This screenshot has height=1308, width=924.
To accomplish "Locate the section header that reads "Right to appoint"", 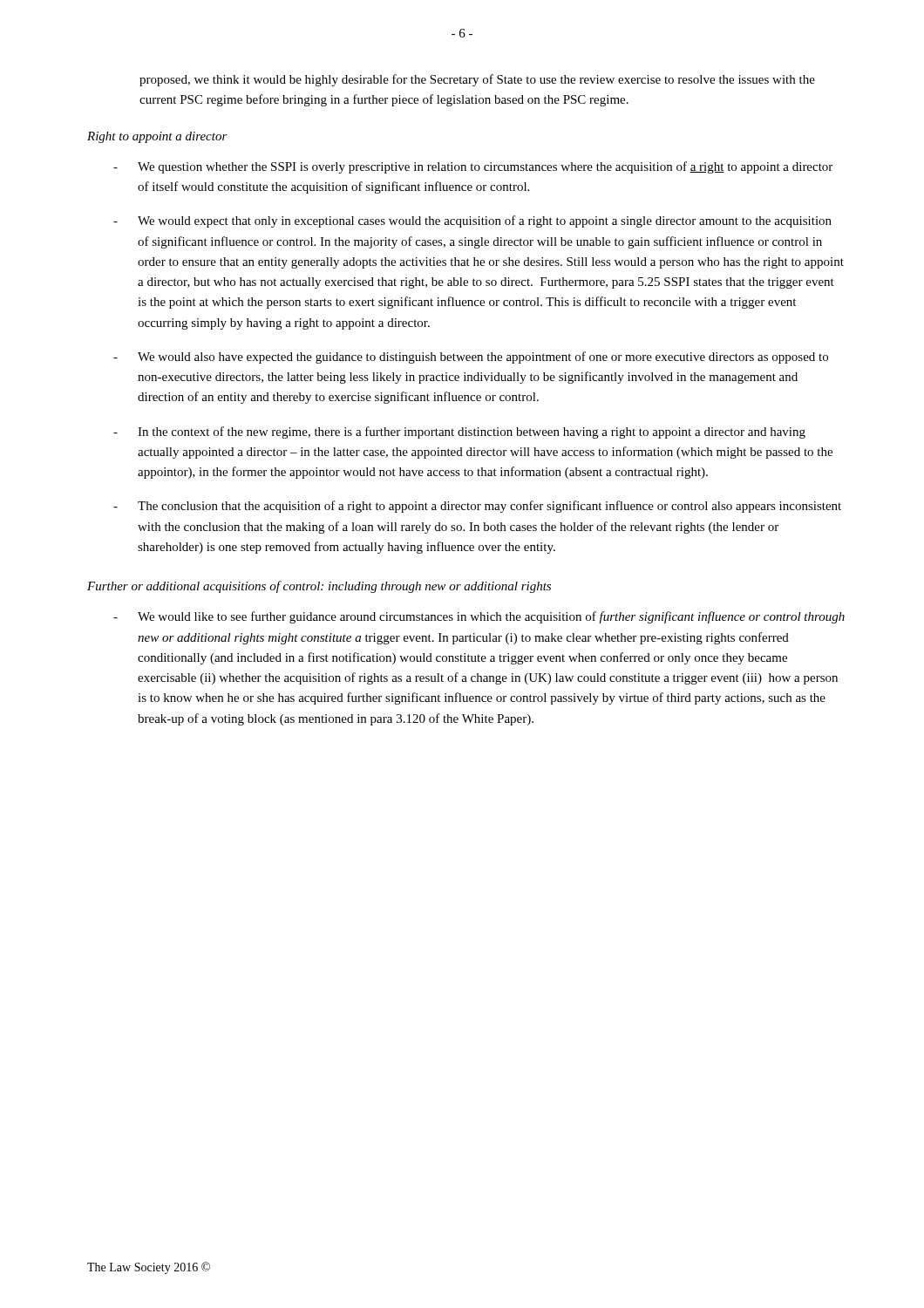I will (157, 136).
